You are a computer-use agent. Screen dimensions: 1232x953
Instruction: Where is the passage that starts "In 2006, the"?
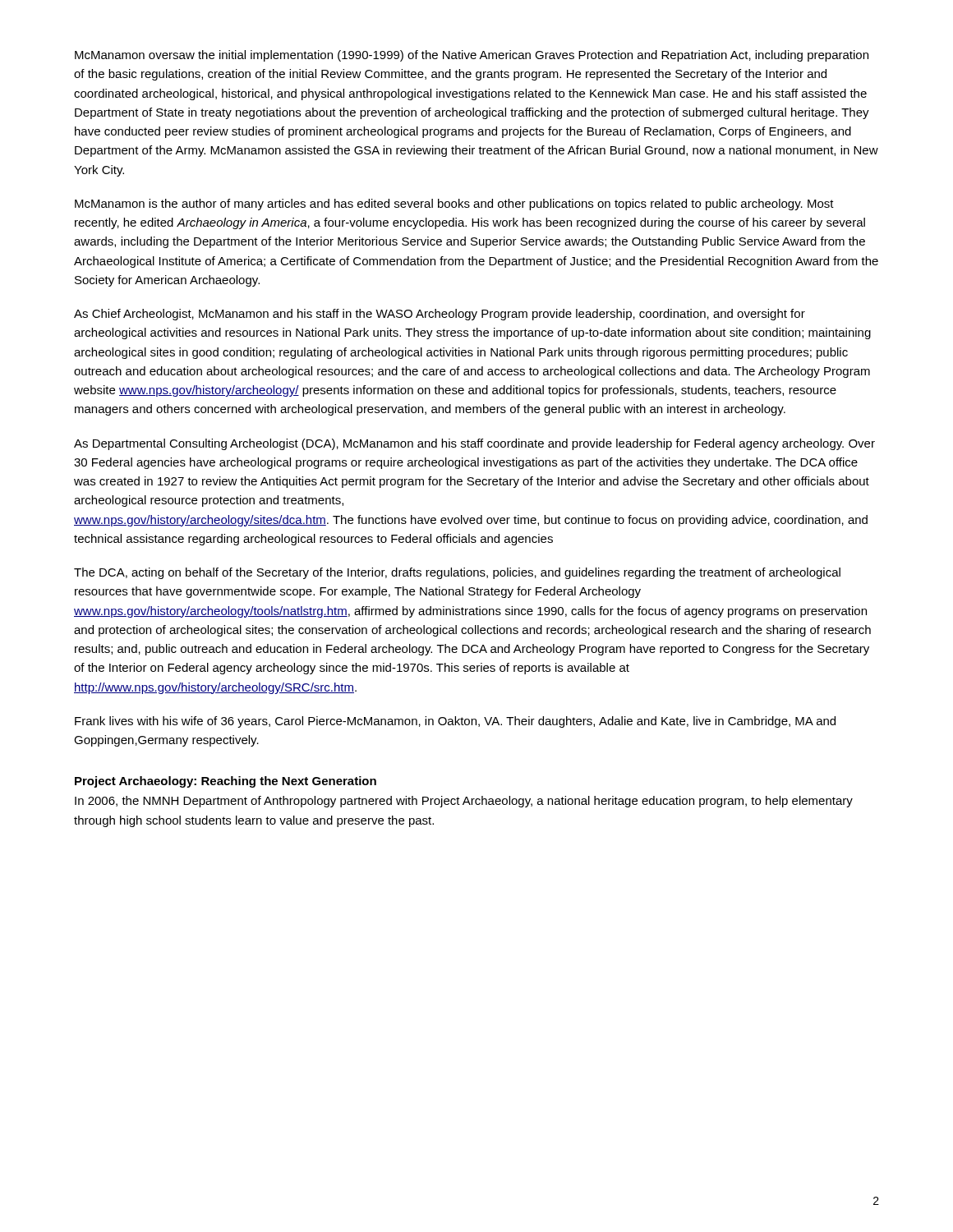[x=463, y=810]
